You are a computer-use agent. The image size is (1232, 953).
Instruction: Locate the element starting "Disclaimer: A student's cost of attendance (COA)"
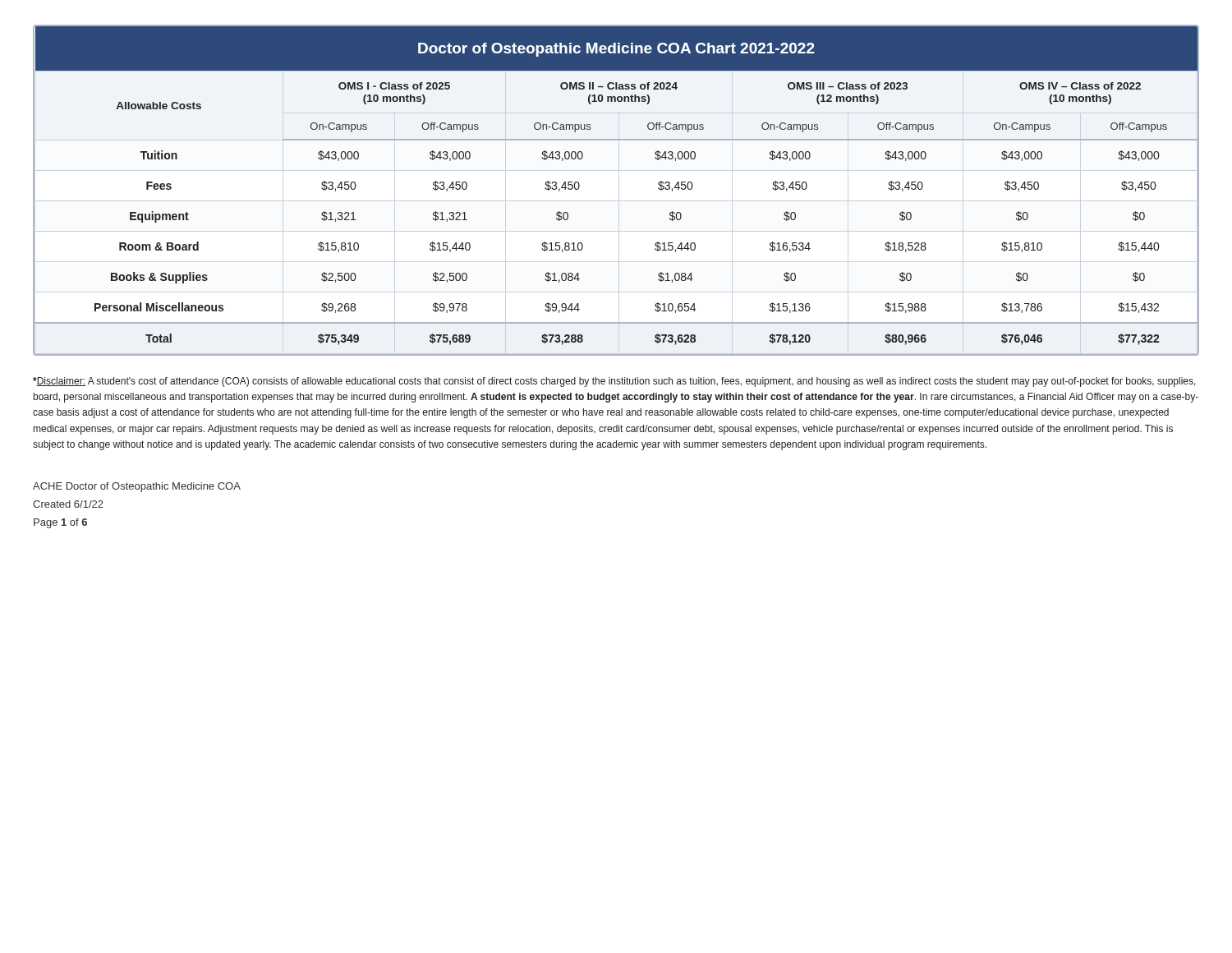(616, 413)
